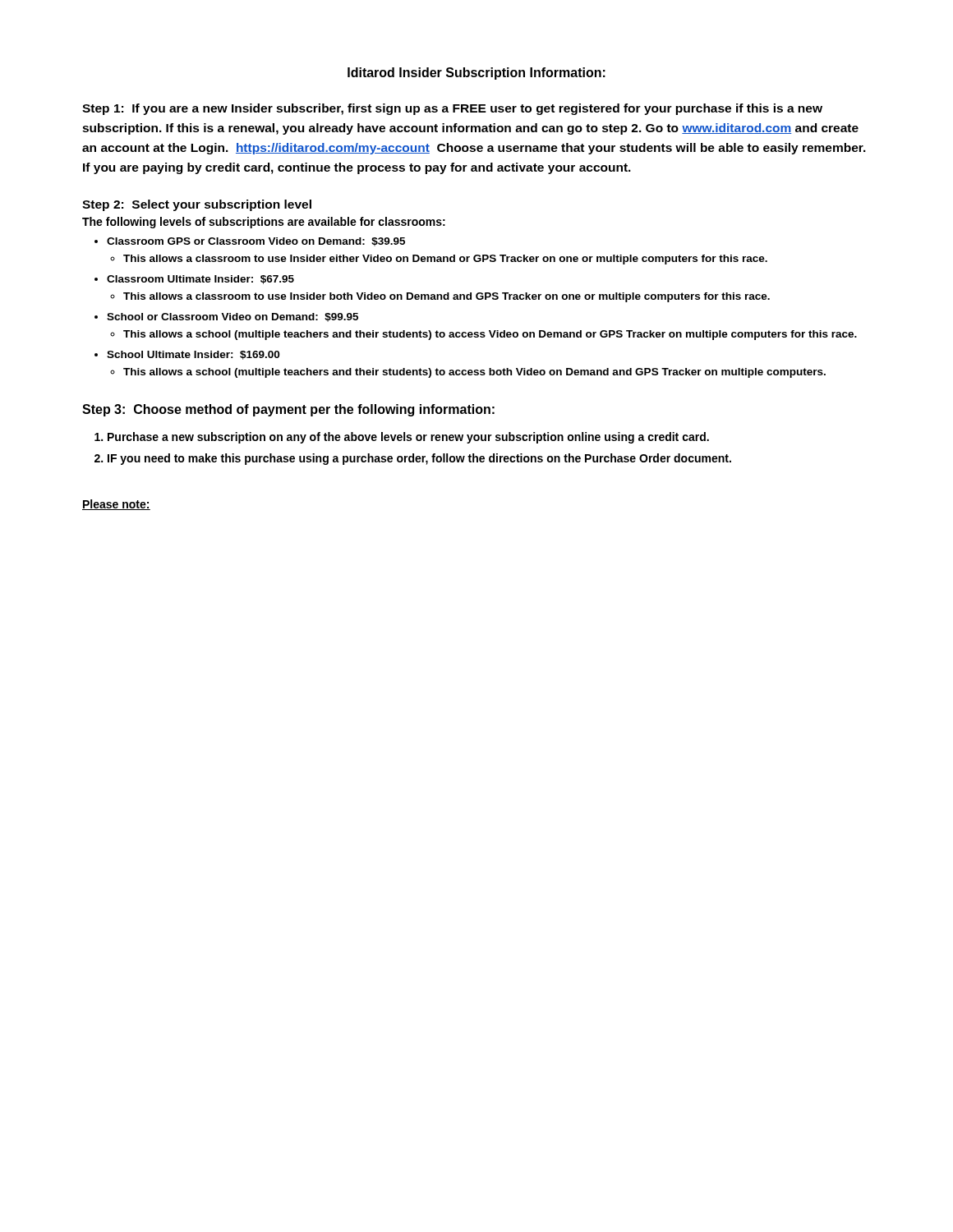The image size is (953, 1232).
Task: Navigate to the element starting "Please note:"
Action: [116, 504]
